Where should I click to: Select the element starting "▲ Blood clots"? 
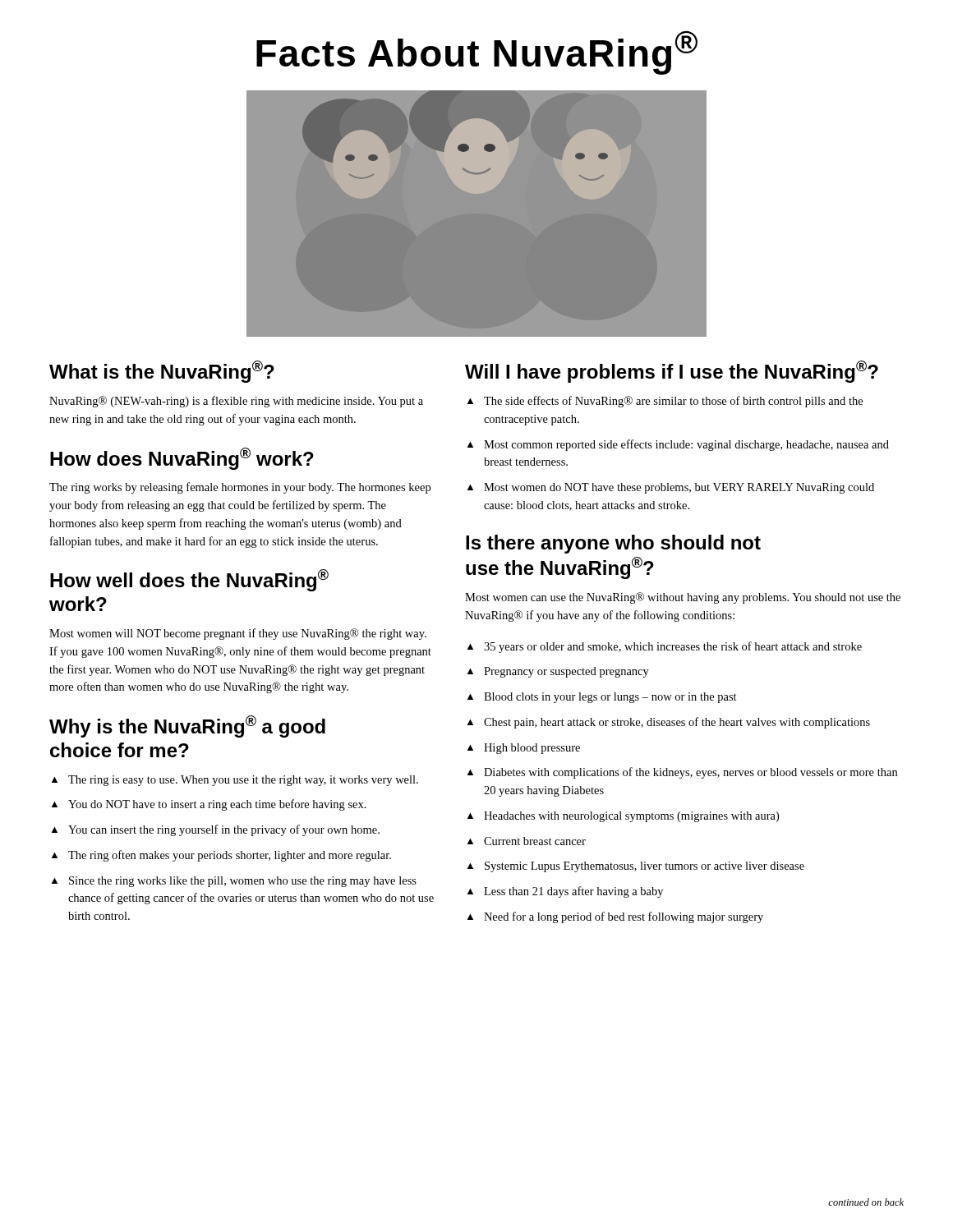pos(601,697)
